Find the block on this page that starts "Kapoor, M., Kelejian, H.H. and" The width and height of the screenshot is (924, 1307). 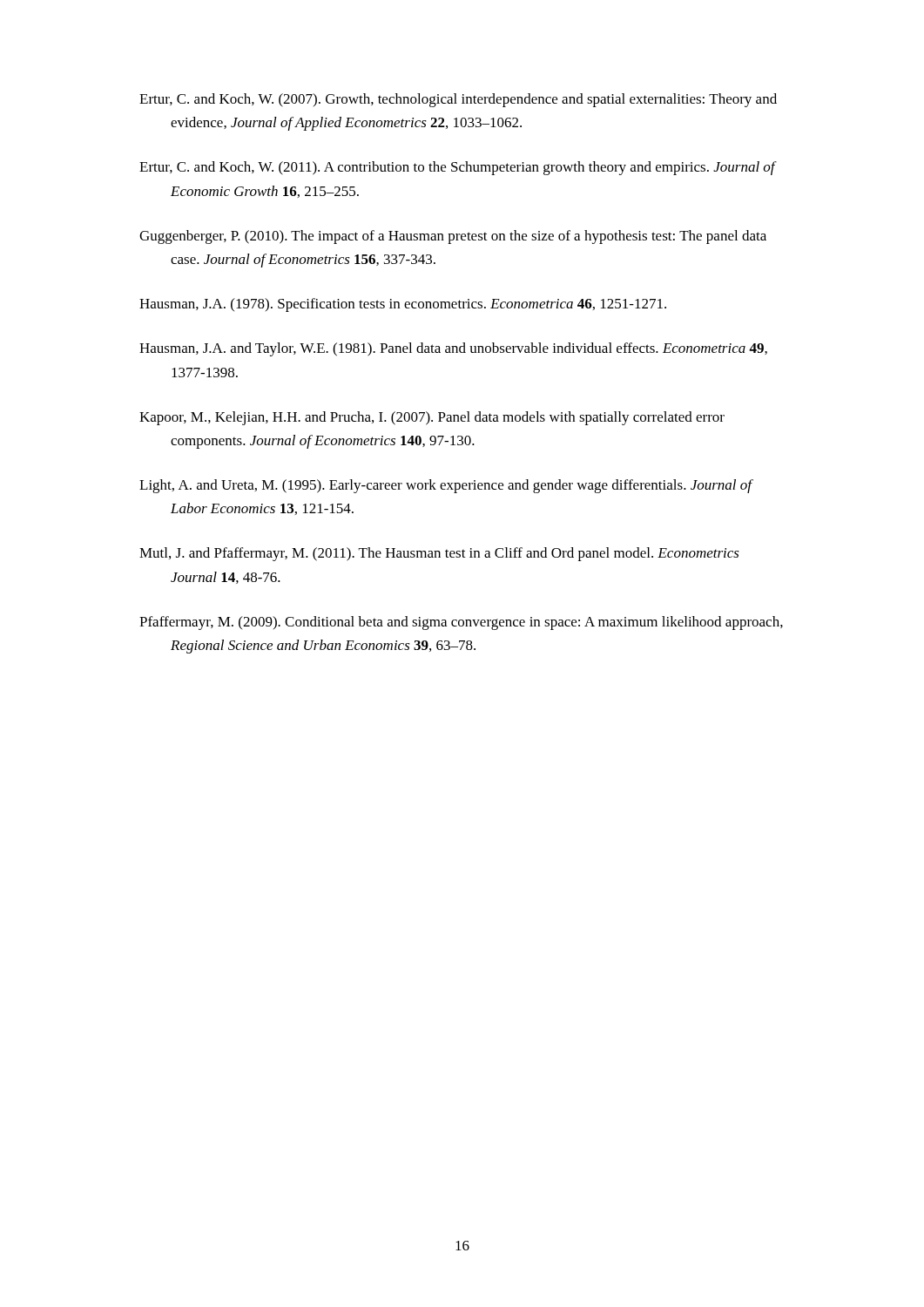click(432, 428)
